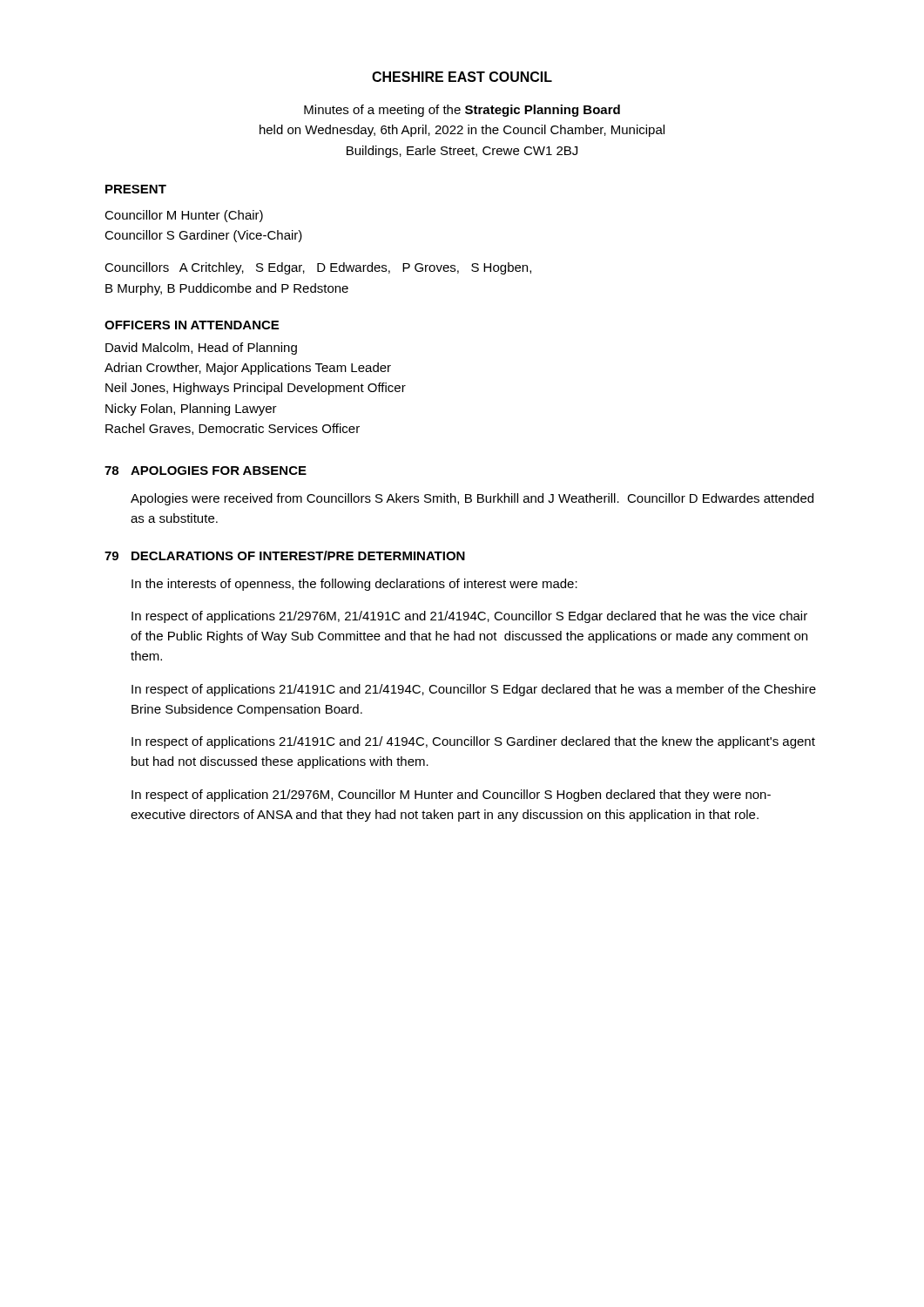924x1307 pixels.
Task: Select the text block starting "78 APOLOGIES FOR ABSENCE"
Action: click(205, 470)
